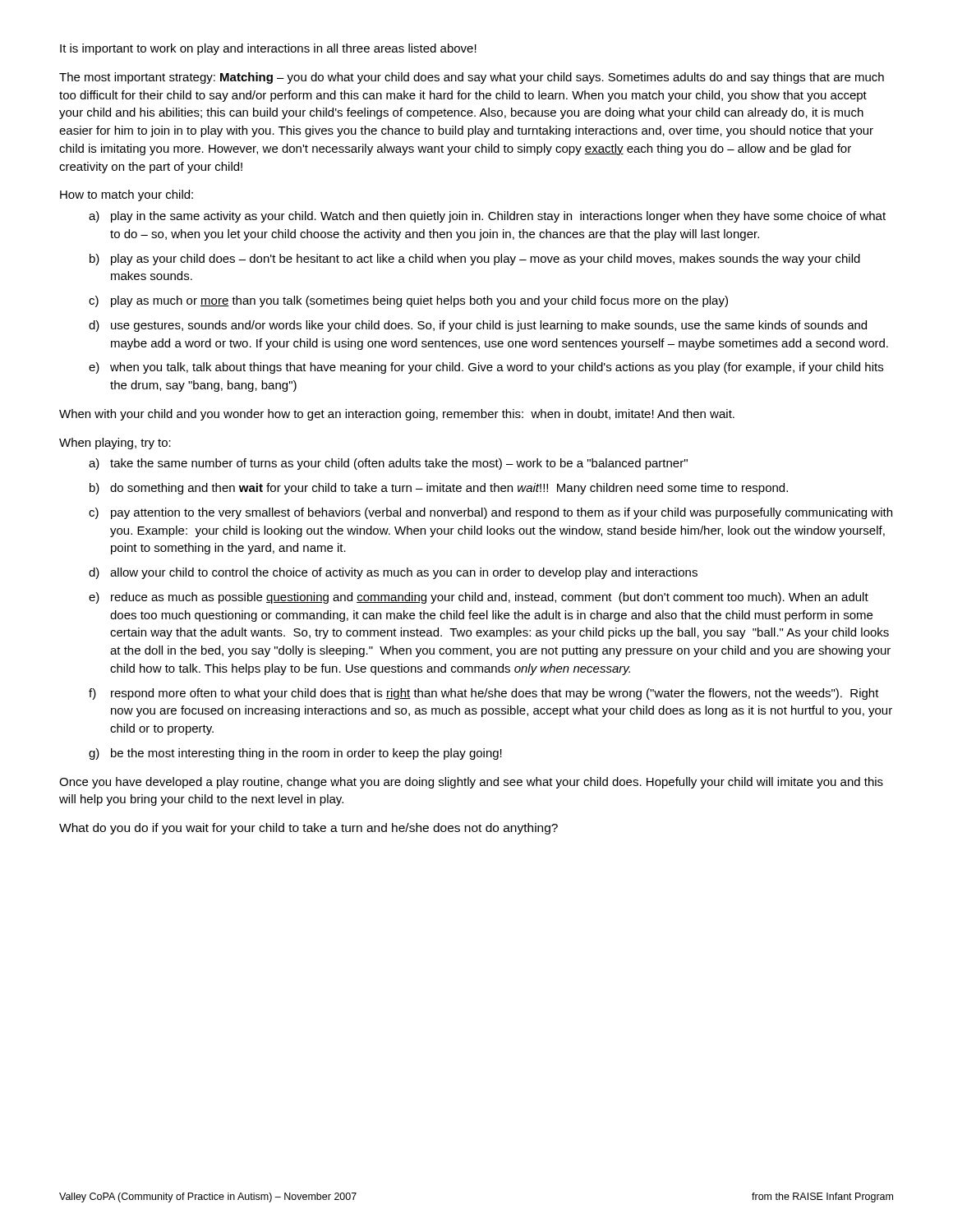Viewport: 953px width, 1232px height.
Task: Navigate to the element starting "d) use gestures, sounds and/or"
Action: point(491,334)
